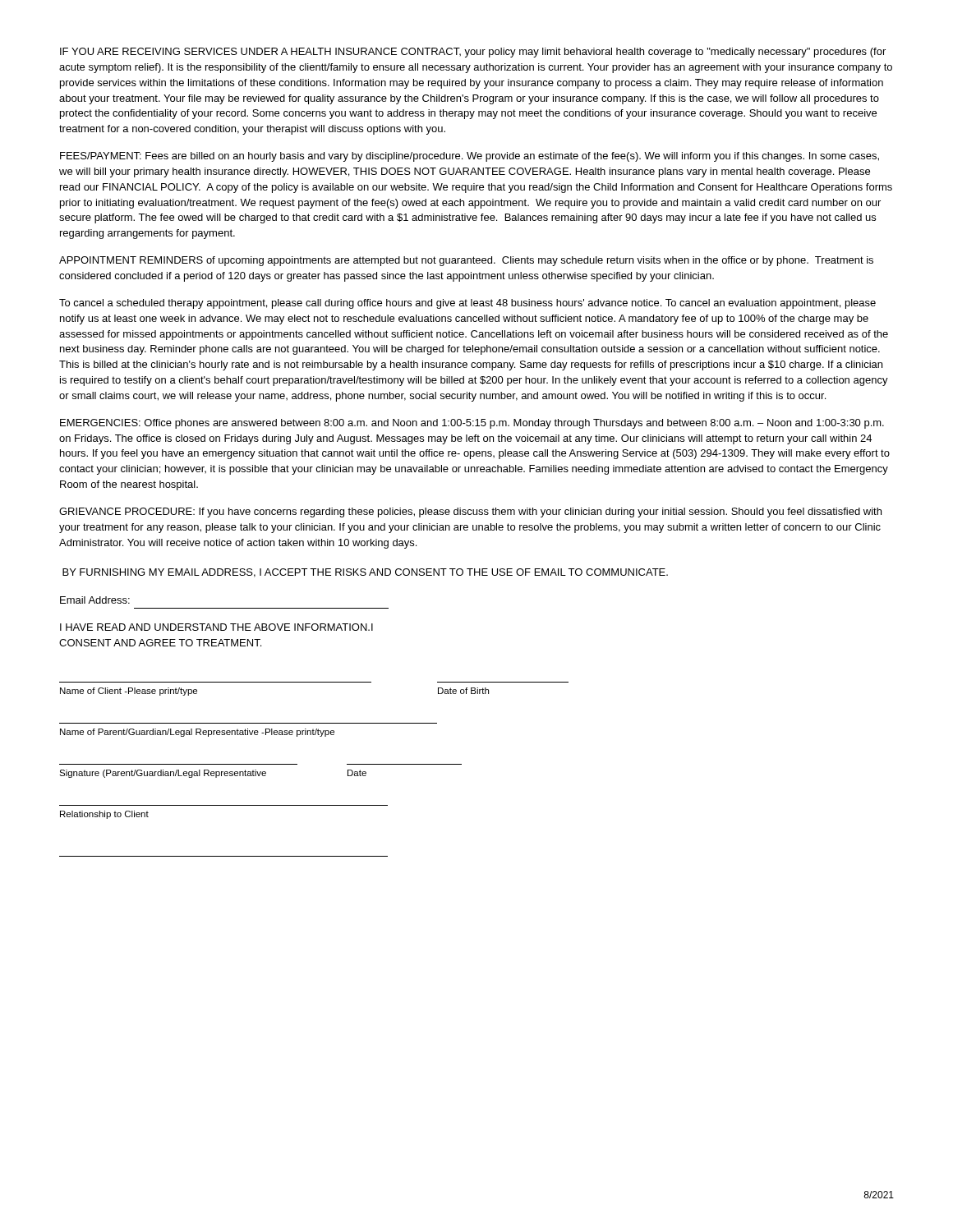
Task: Select the text containing "Signature (Parent/Guardian/Legal Representative Date"
Action: coord(213,774)
